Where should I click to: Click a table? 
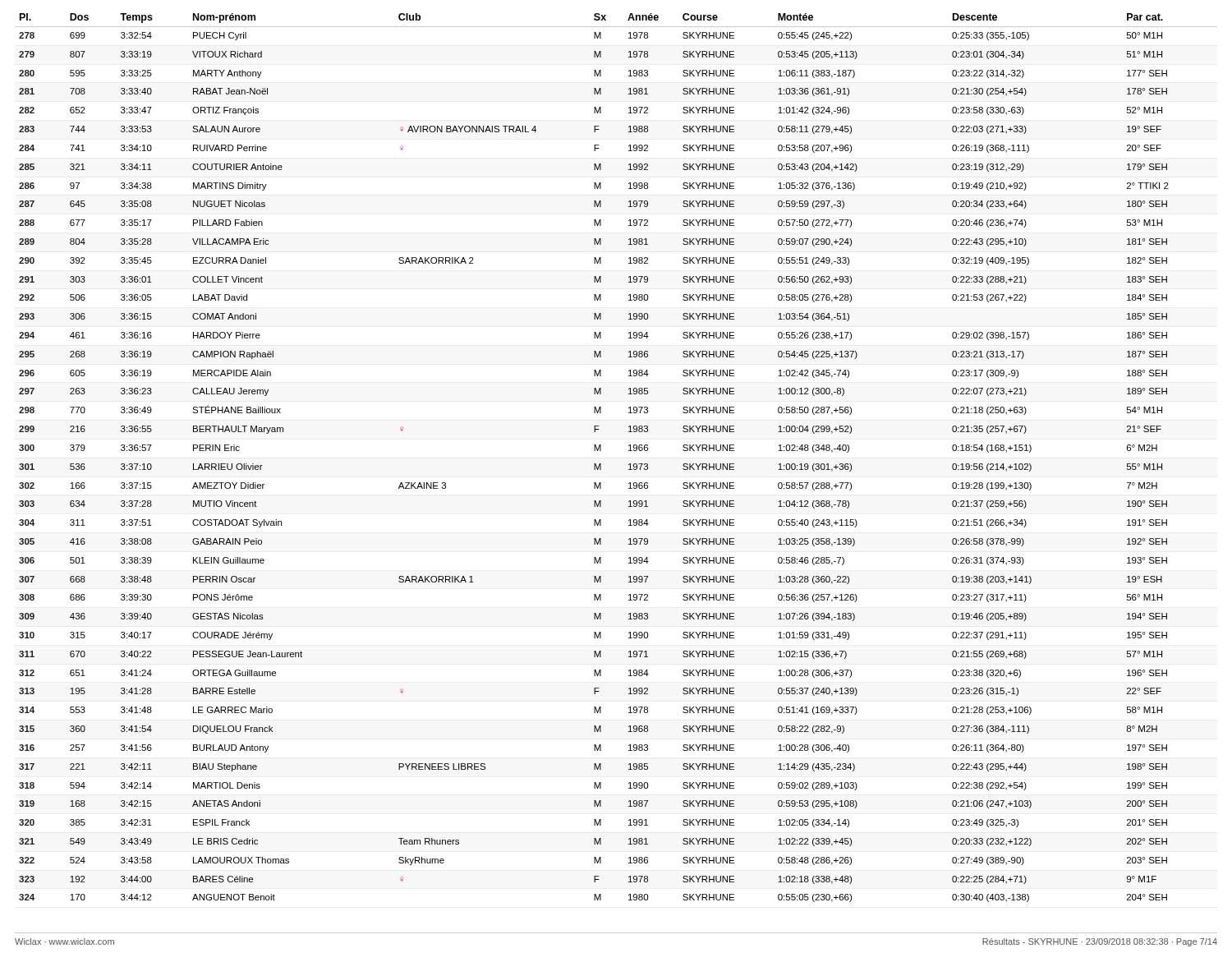(x=616, y=458)
